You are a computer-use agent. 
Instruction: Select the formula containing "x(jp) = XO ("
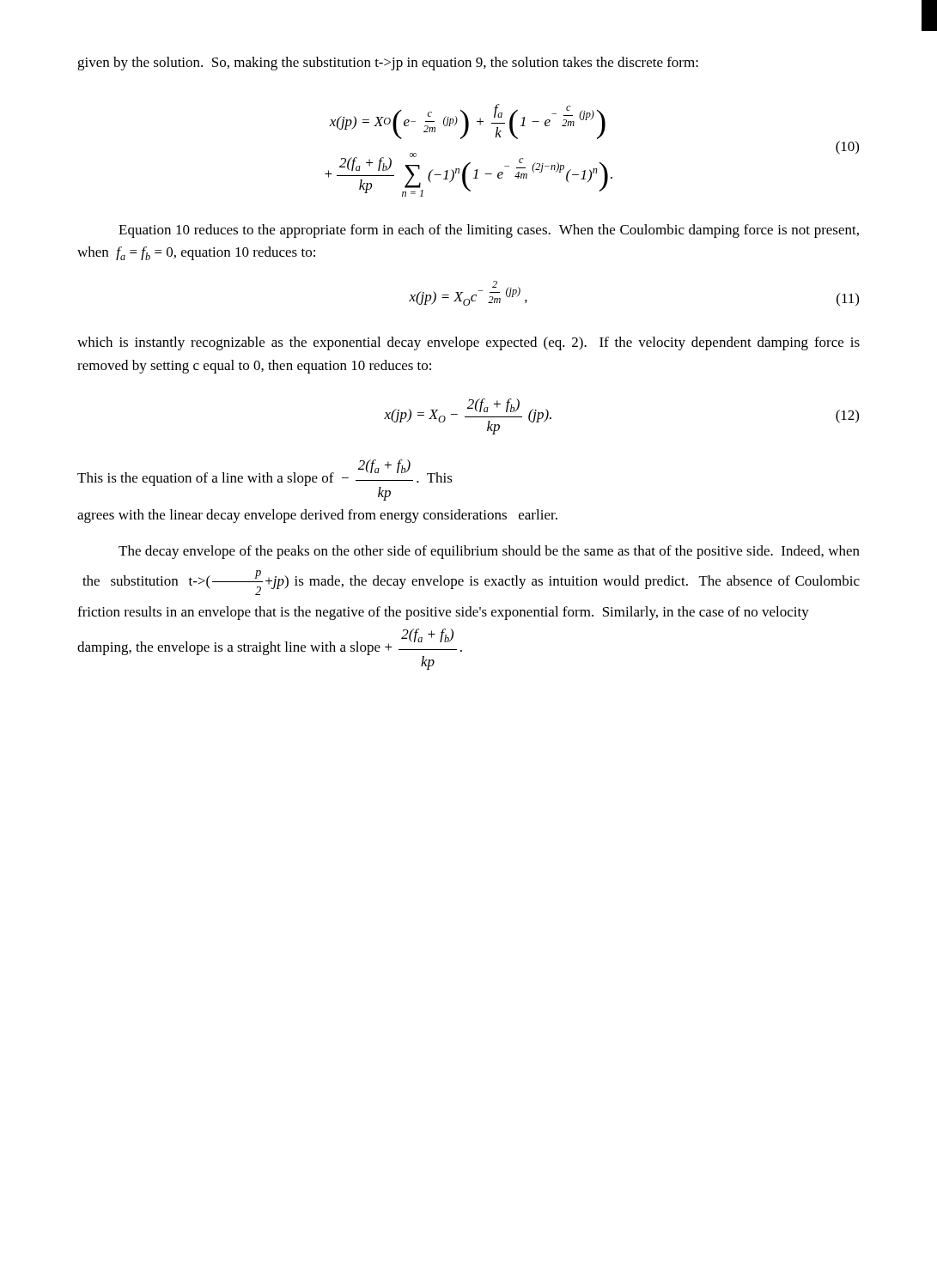click(x=468, y=146)
